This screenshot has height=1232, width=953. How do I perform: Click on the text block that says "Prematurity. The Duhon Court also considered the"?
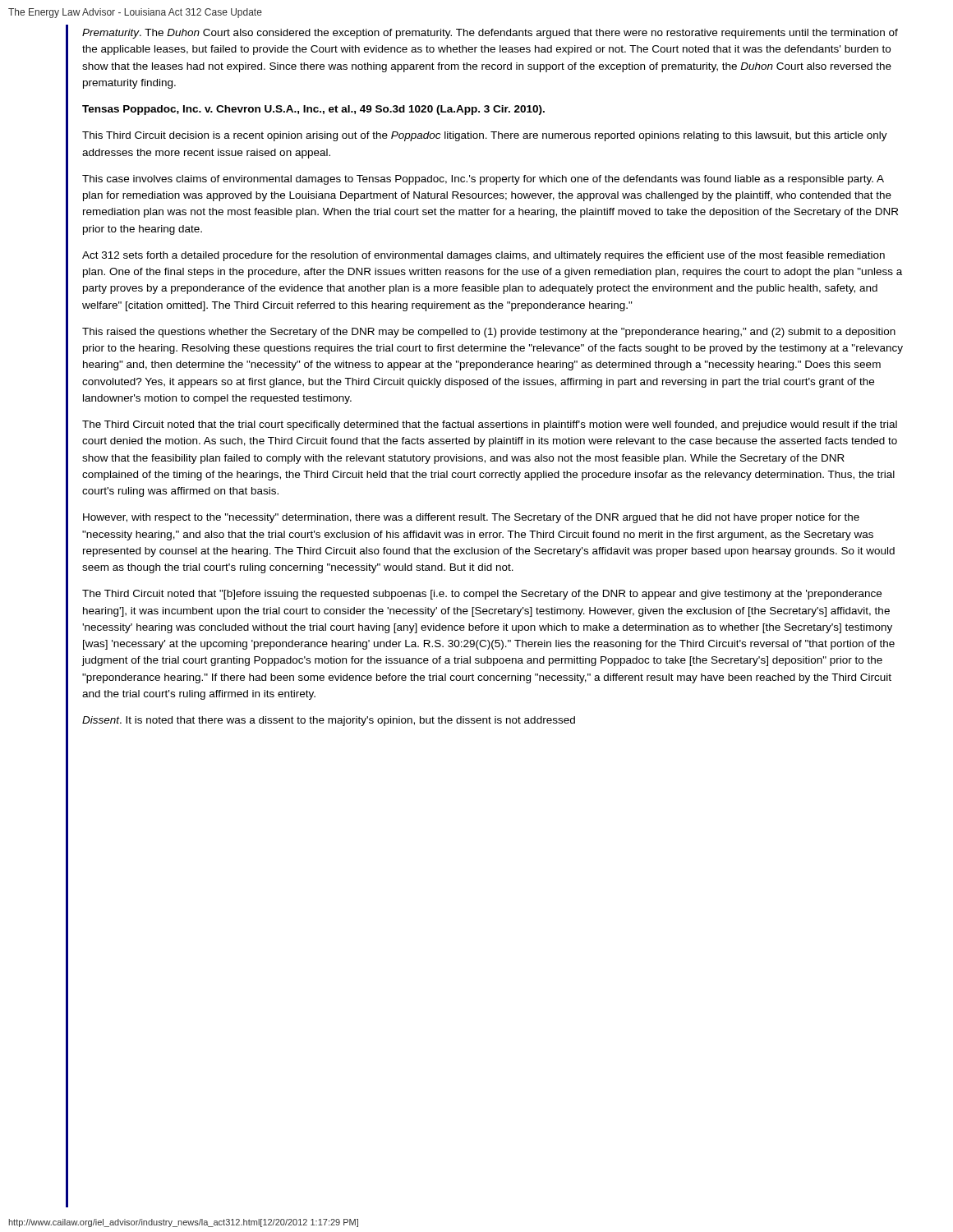tap(490, 57)
